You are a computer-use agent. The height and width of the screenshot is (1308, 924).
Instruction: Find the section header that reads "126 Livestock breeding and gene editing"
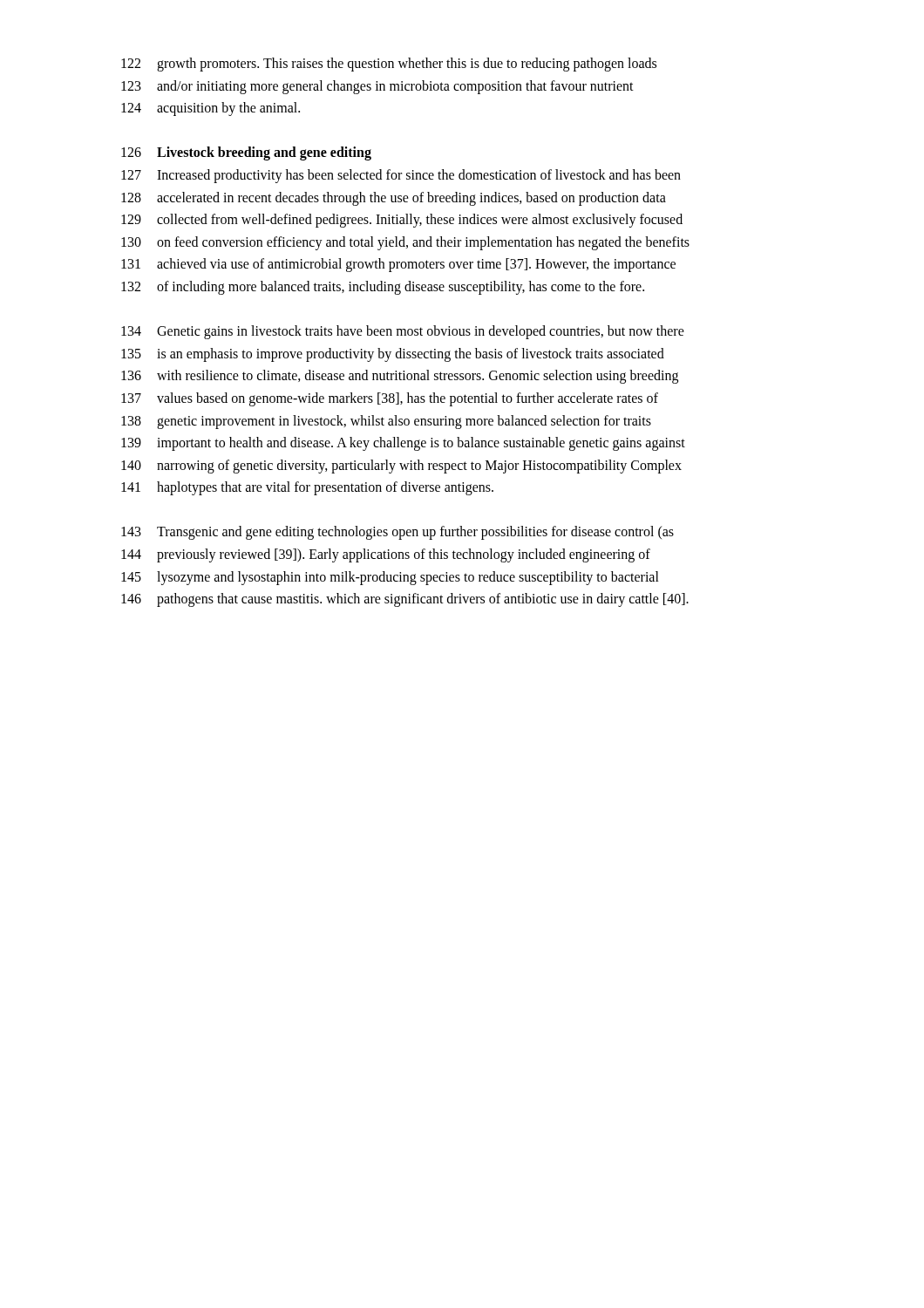tap(246, 153)
